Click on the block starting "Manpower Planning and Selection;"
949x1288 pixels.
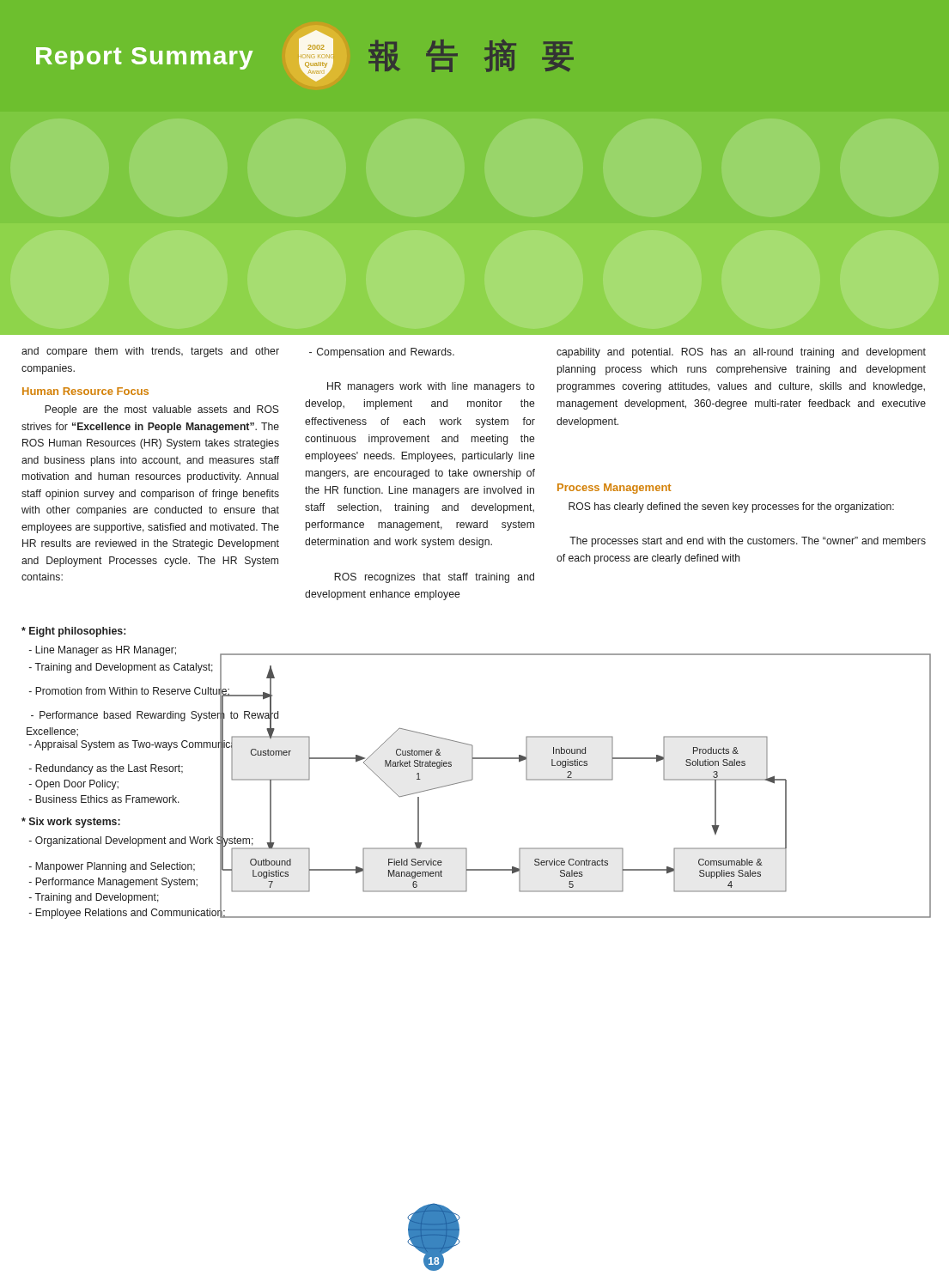111,866
